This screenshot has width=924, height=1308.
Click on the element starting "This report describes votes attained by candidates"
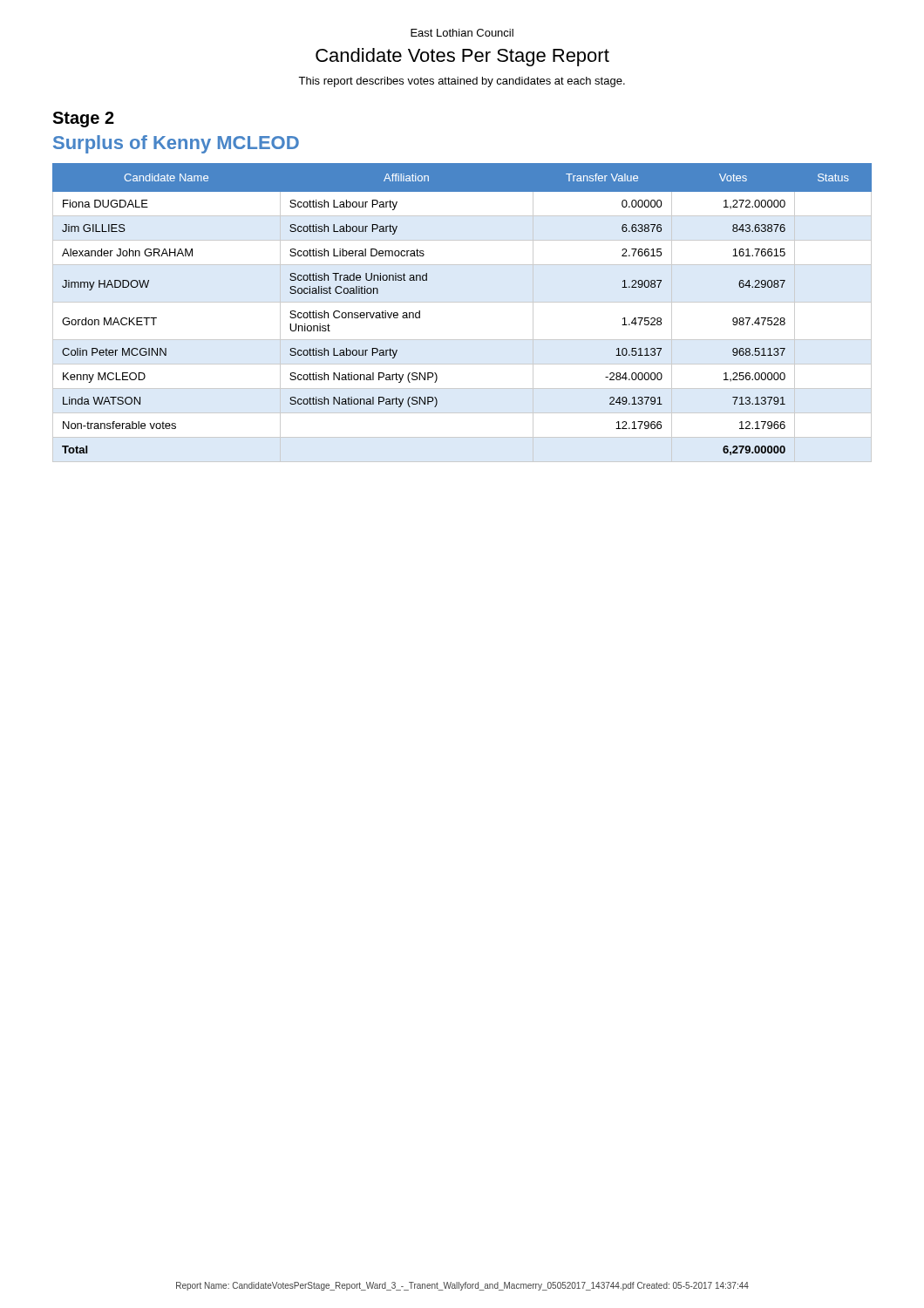pos(462,81)
